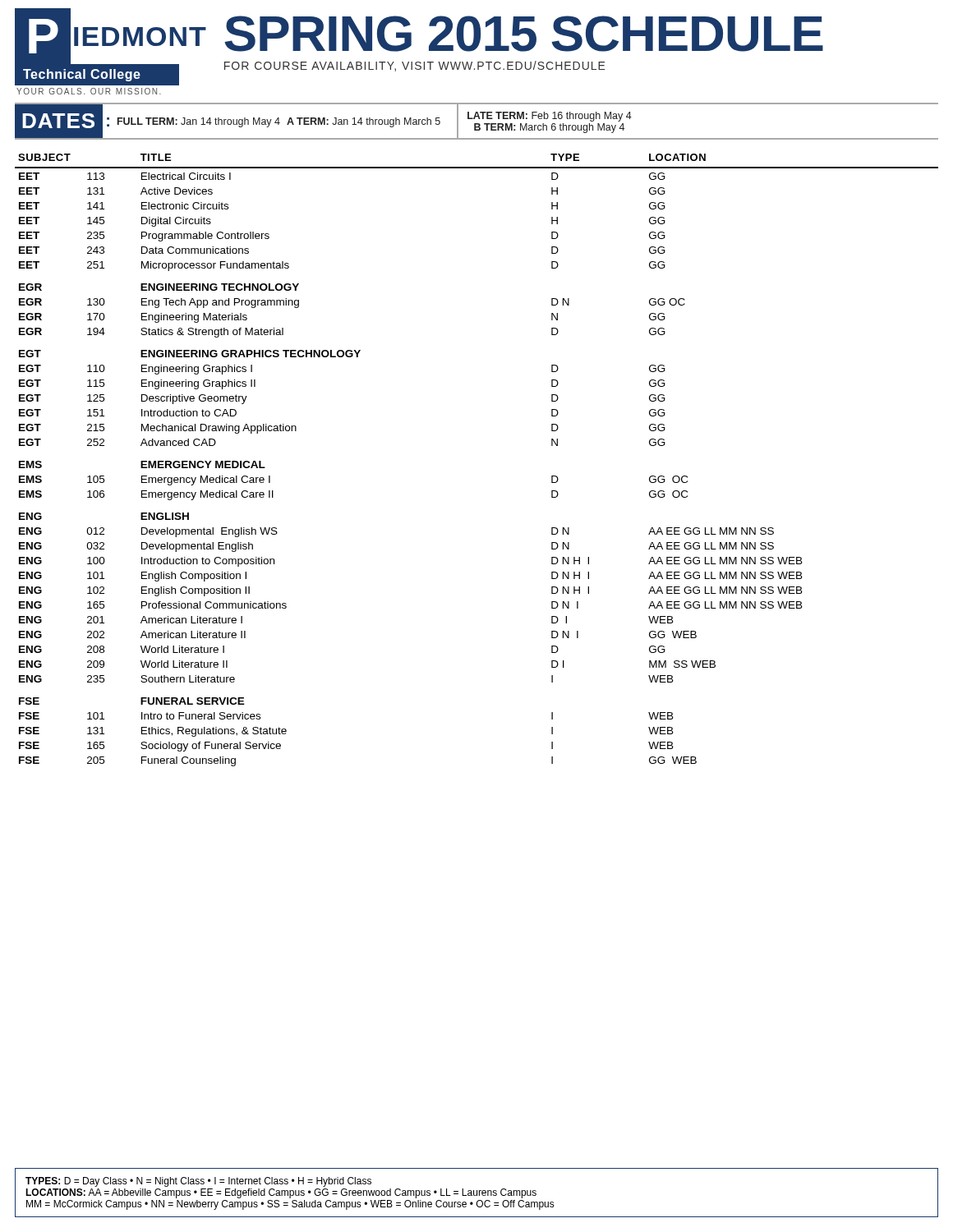Click the passage that begins "DATES : FULL"
This screenshot has height=1232, width=953.
pyautogui.click(x=327, y=121)
